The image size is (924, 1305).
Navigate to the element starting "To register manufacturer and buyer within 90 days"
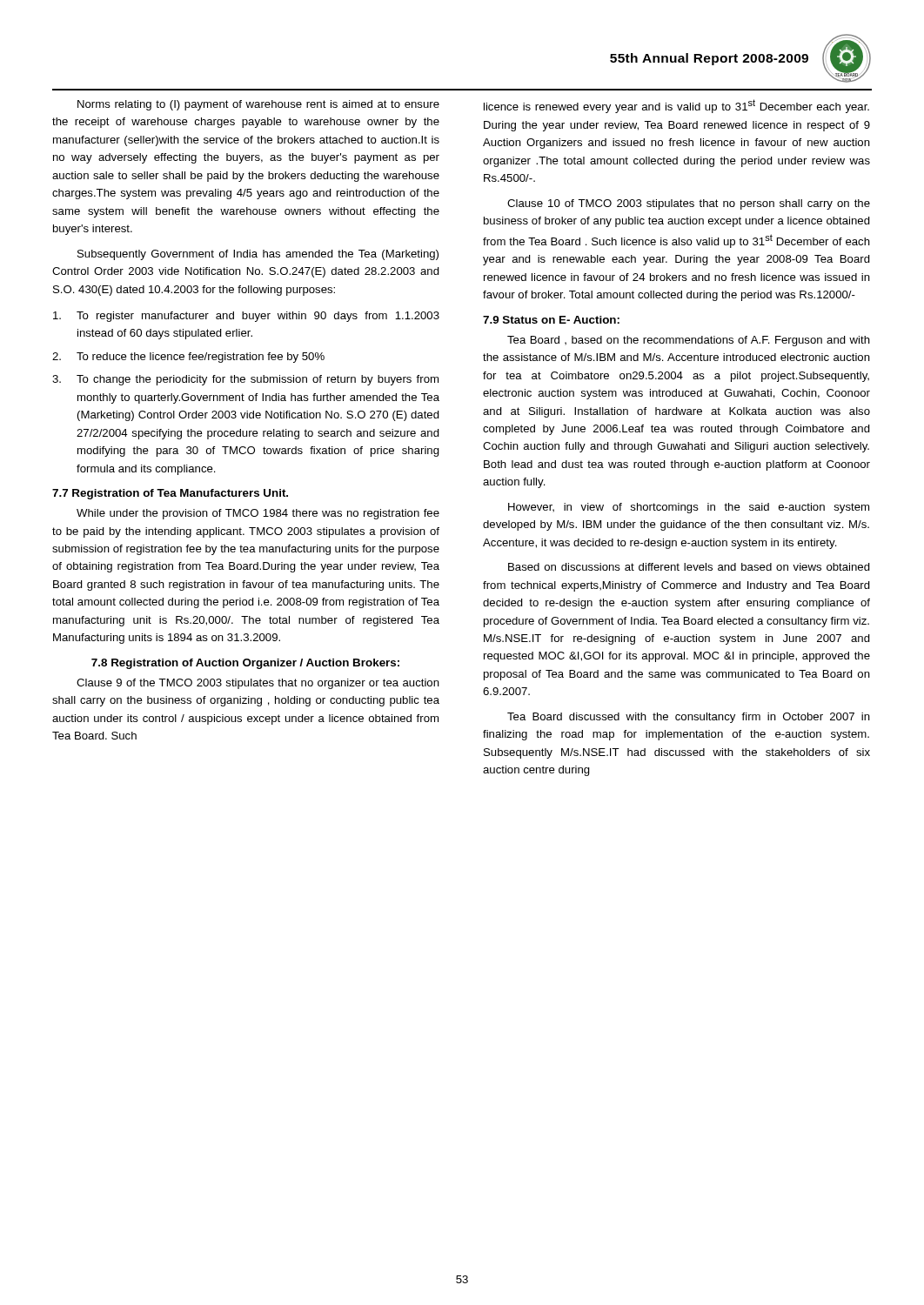point(246,325)
